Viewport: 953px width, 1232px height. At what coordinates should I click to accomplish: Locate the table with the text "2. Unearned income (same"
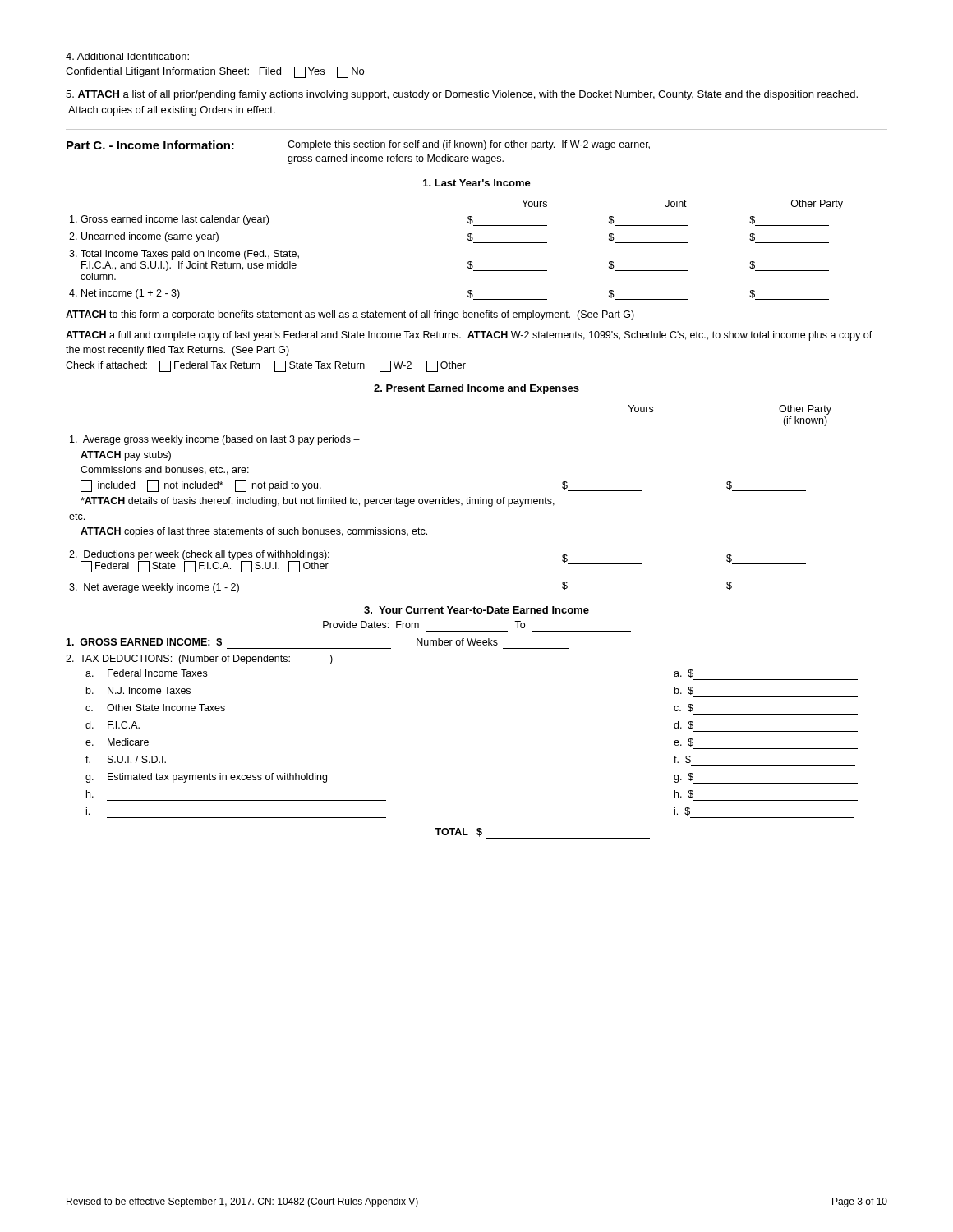point(476,249)
